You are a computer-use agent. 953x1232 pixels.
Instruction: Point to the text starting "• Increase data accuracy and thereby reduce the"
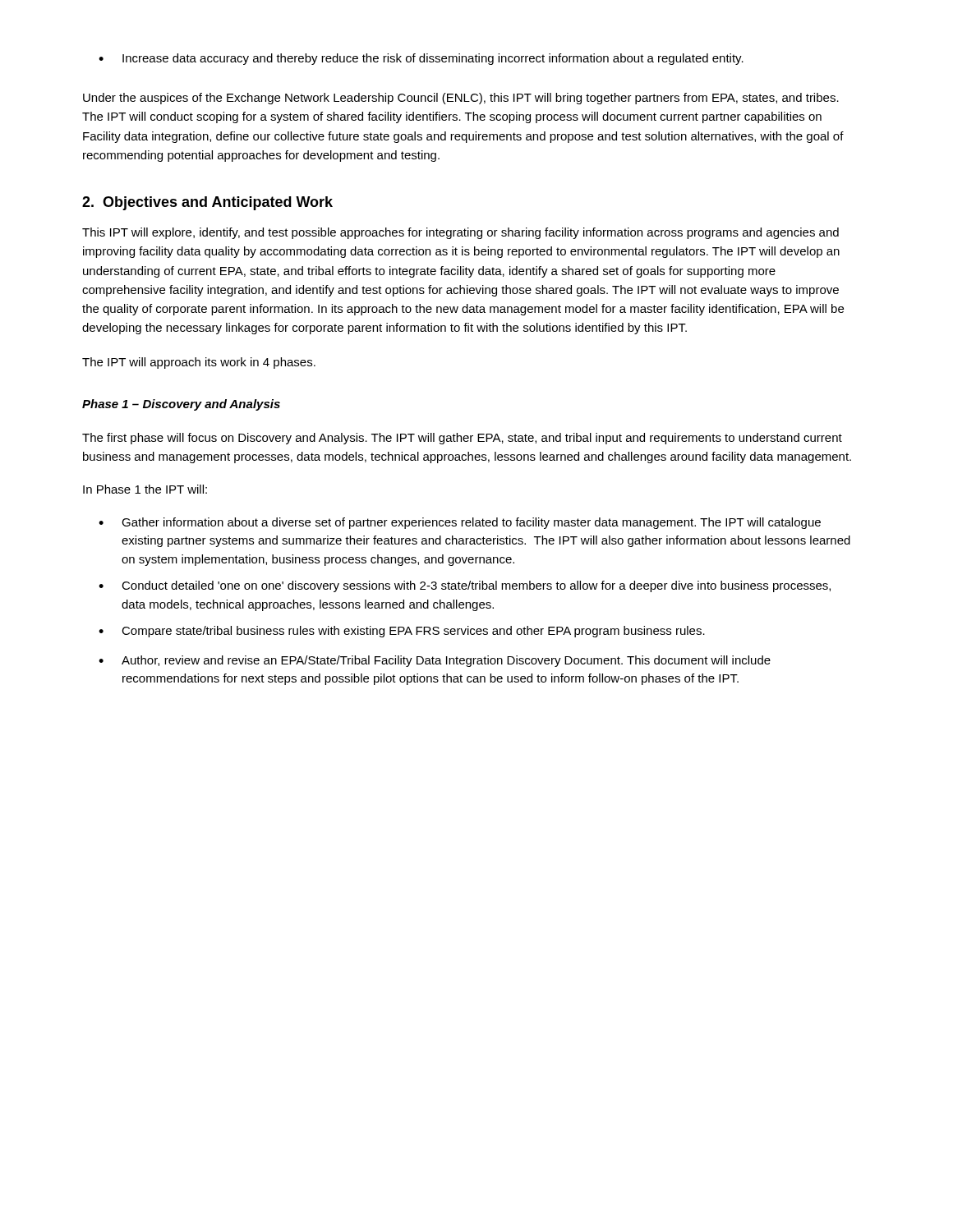tap(476, 60)
